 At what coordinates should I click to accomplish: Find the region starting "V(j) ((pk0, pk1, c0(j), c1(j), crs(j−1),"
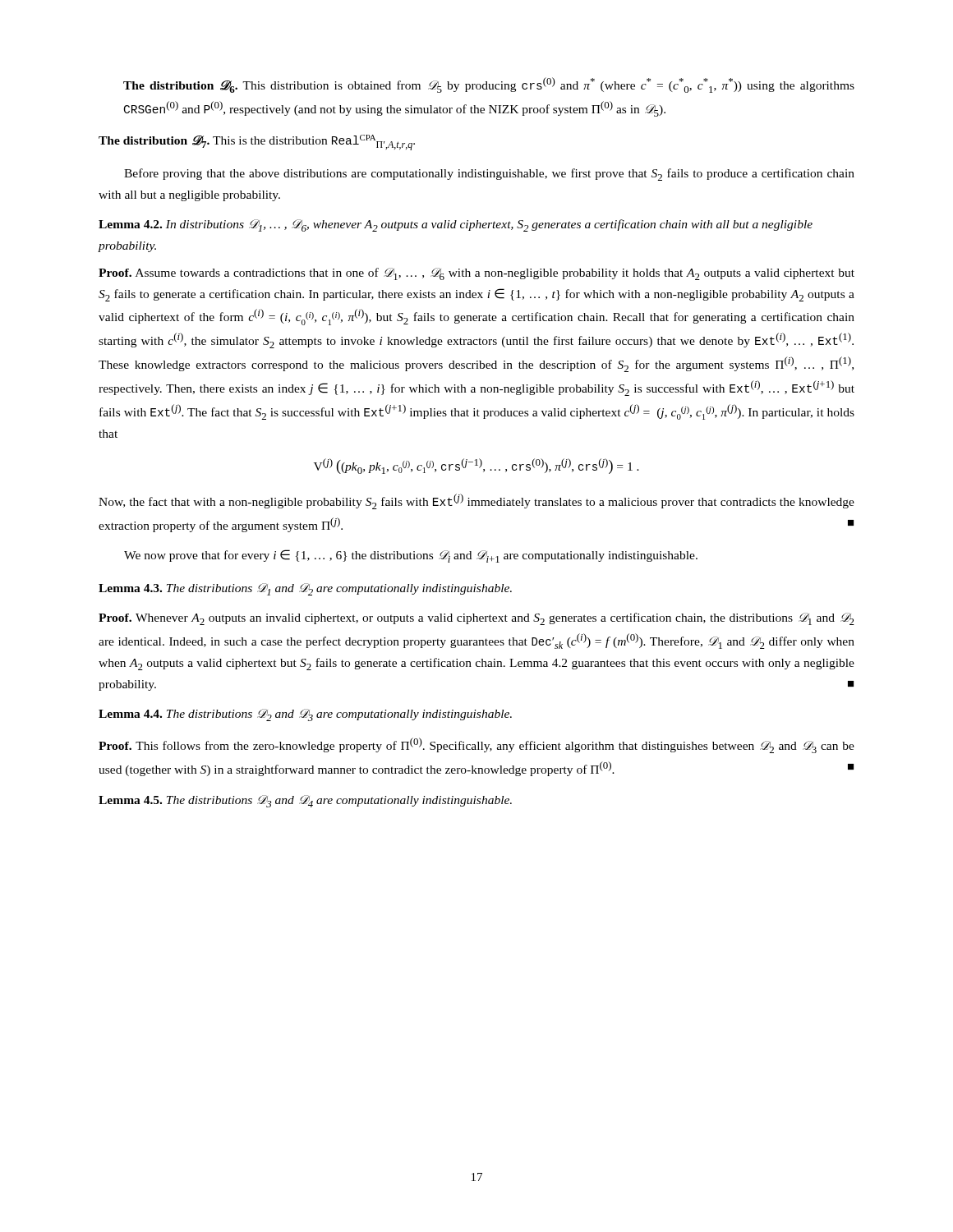pyautogui.click(x=476, y=466)
